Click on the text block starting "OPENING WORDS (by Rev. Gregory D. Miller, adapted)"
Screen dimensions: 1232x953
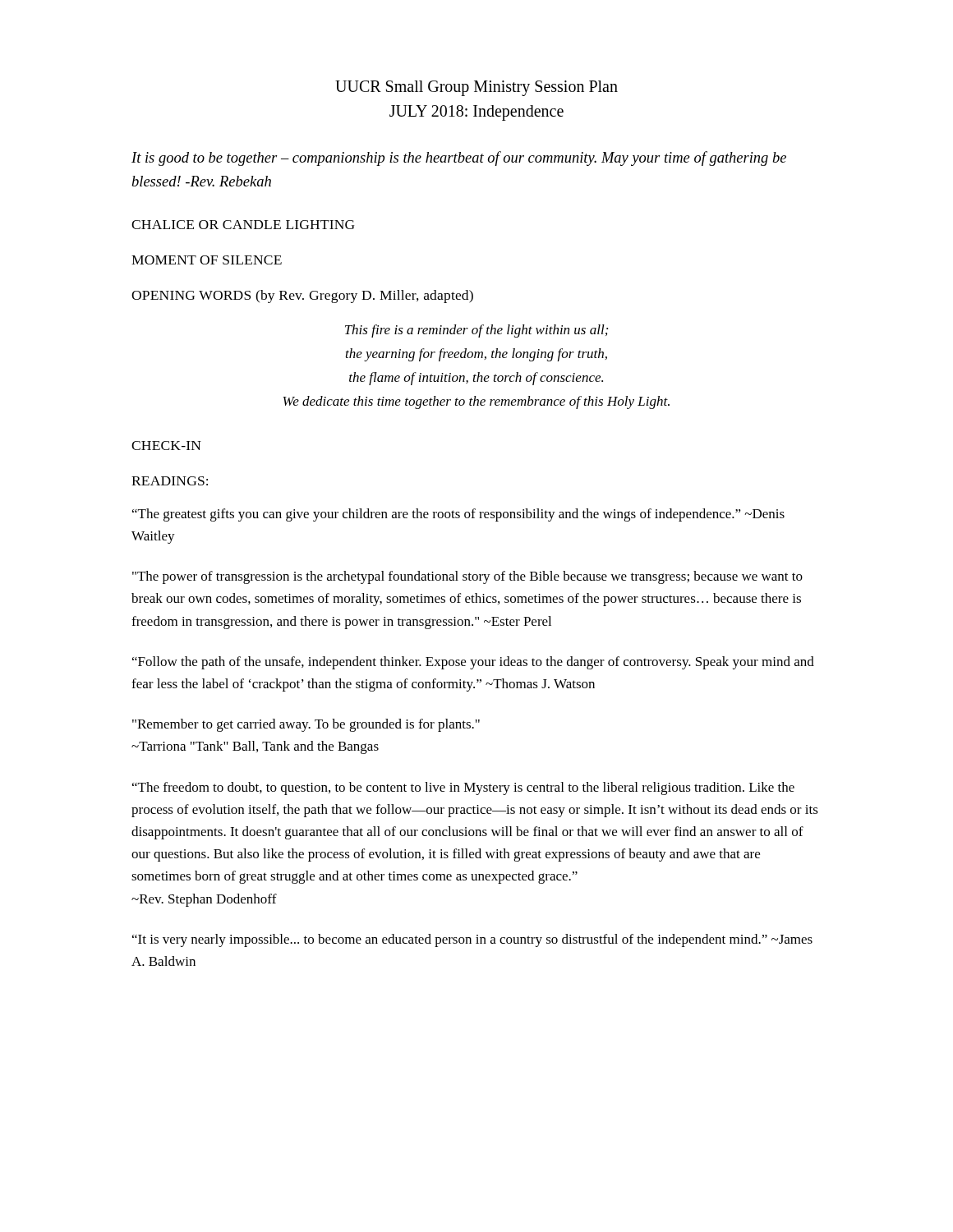[x=303, y=295]
